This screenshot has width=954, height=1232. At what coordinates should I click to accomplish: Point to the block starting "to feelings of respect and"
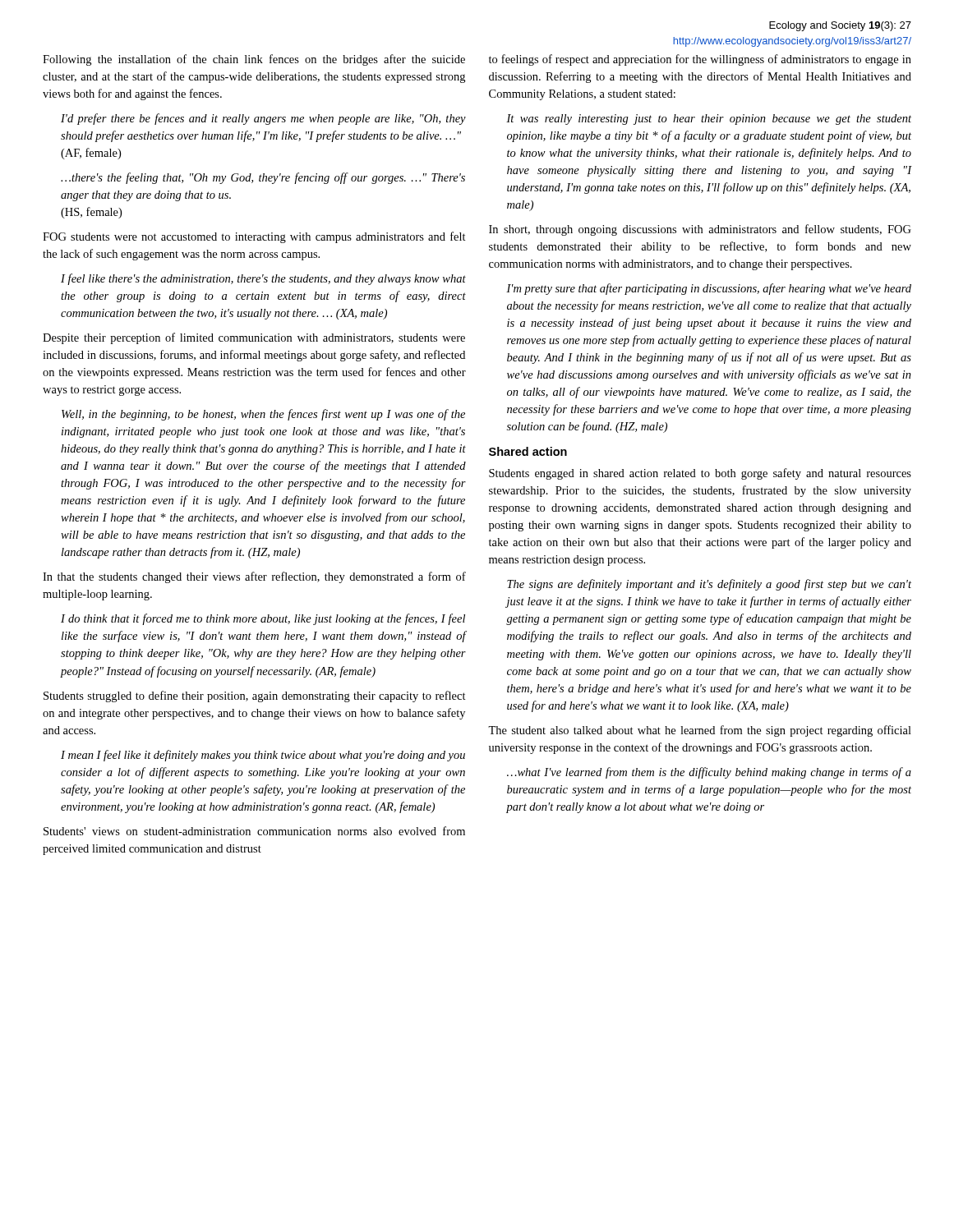[x=700, y=77]
